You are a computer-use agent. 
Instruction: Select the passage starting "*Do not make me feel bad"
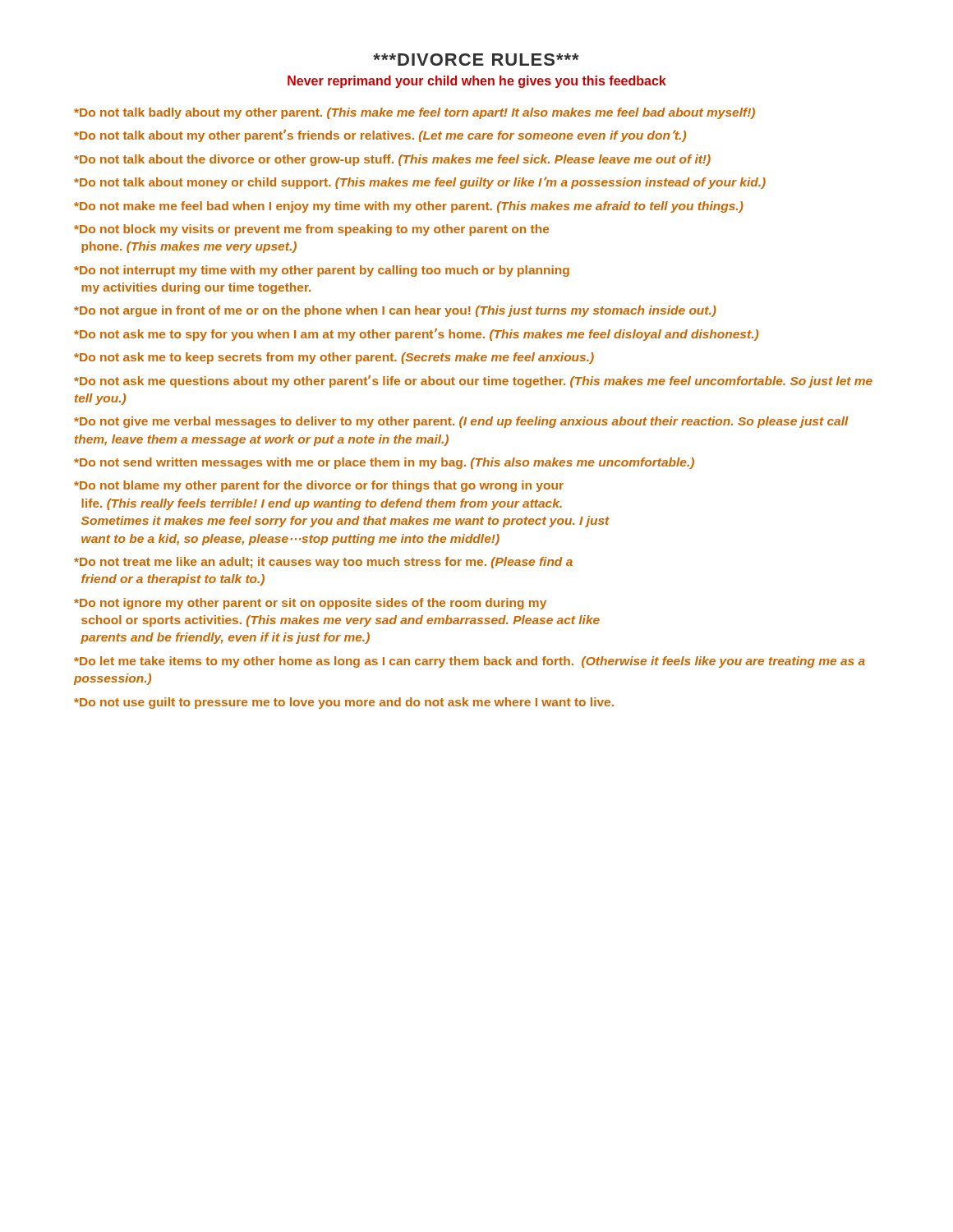[409, 205]
